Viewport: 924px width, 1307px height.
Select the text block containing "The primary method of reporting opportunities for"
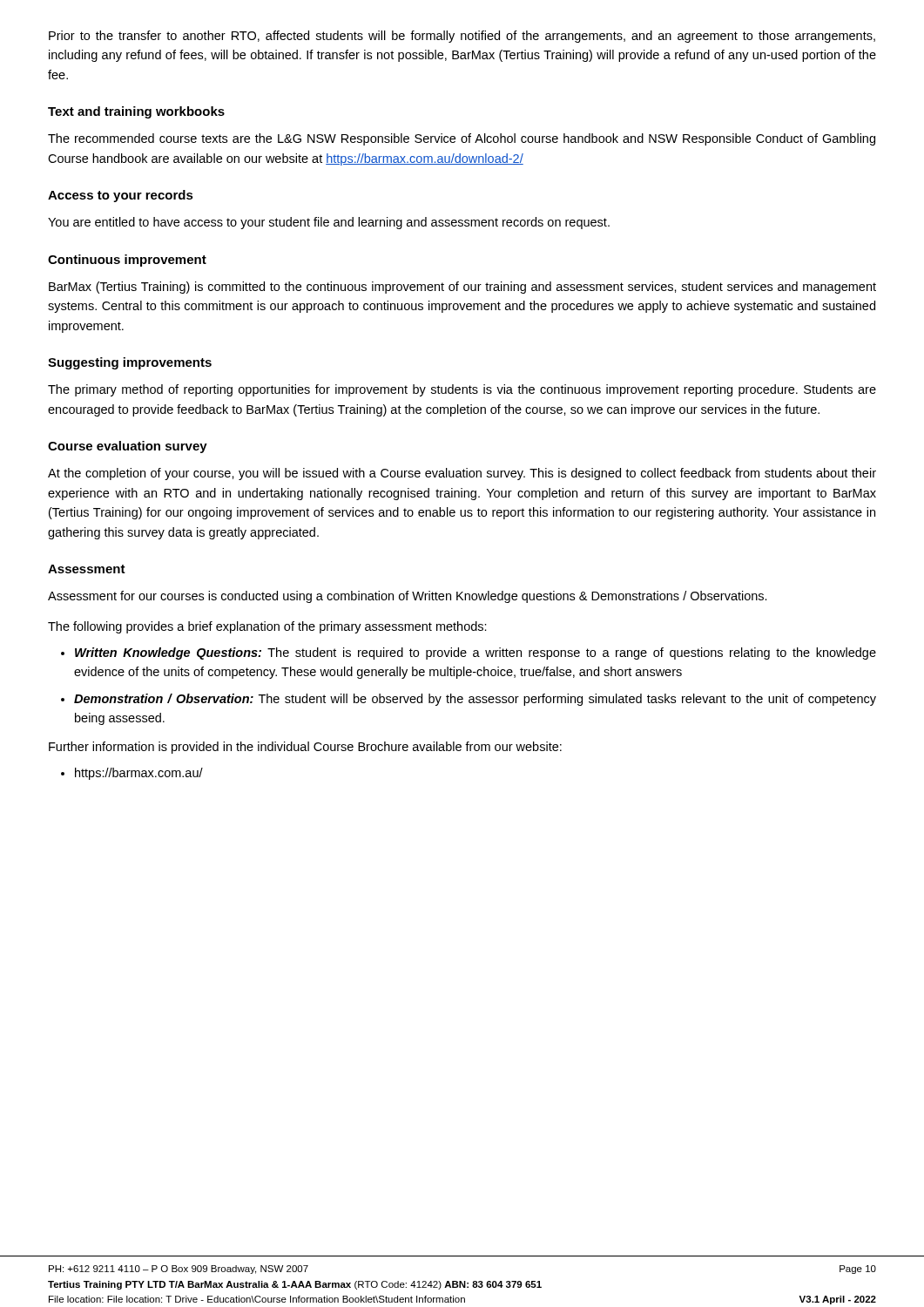[x=462, y=399]
